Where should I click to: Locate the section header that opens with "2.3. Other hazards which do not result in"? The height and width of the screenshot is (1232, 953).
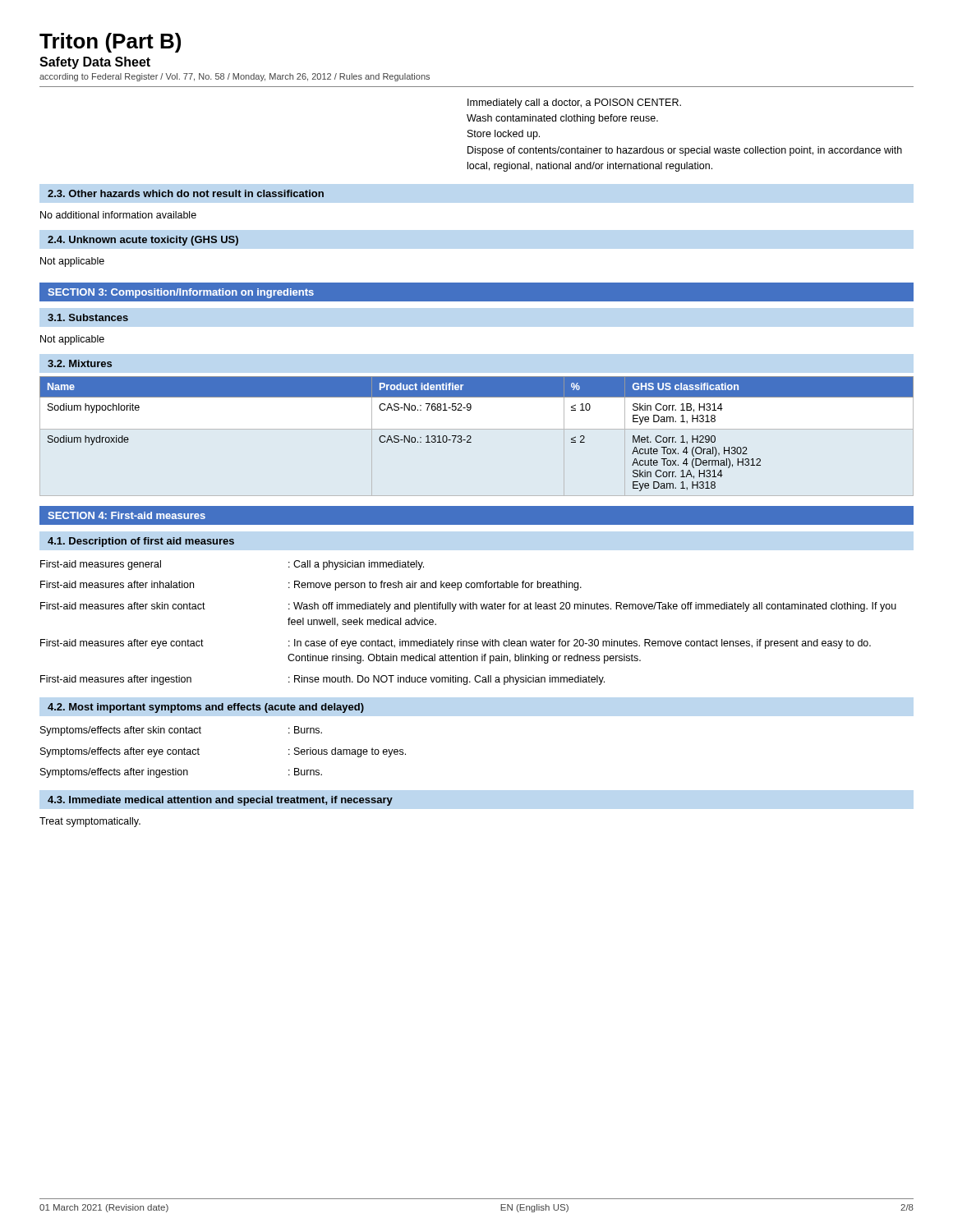(186, 194)
